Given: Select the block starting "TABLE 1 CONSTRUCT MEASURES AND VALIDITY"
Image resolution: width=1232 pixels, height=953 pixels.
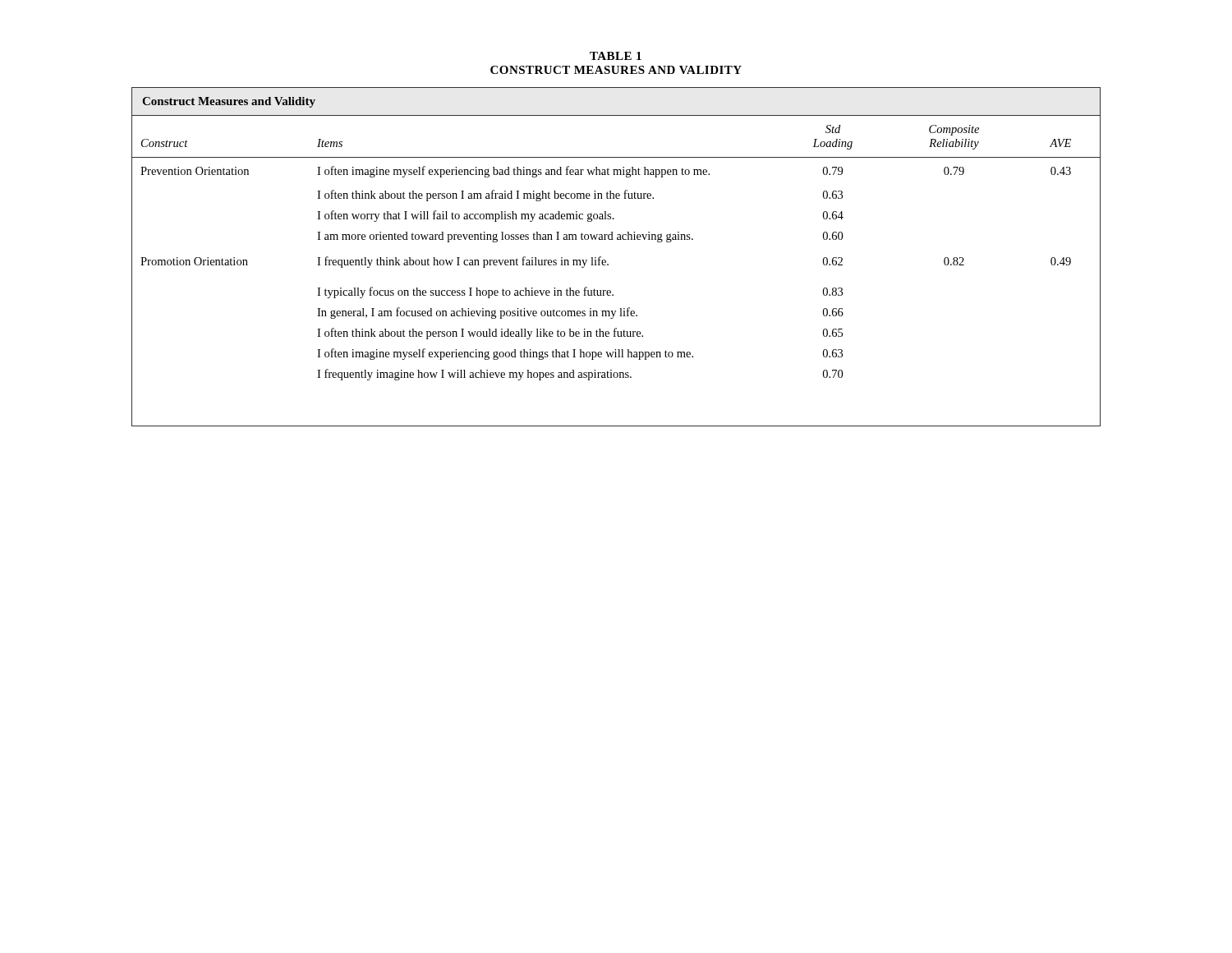Looking at the screenshot, I should click(x=616, y=63).
